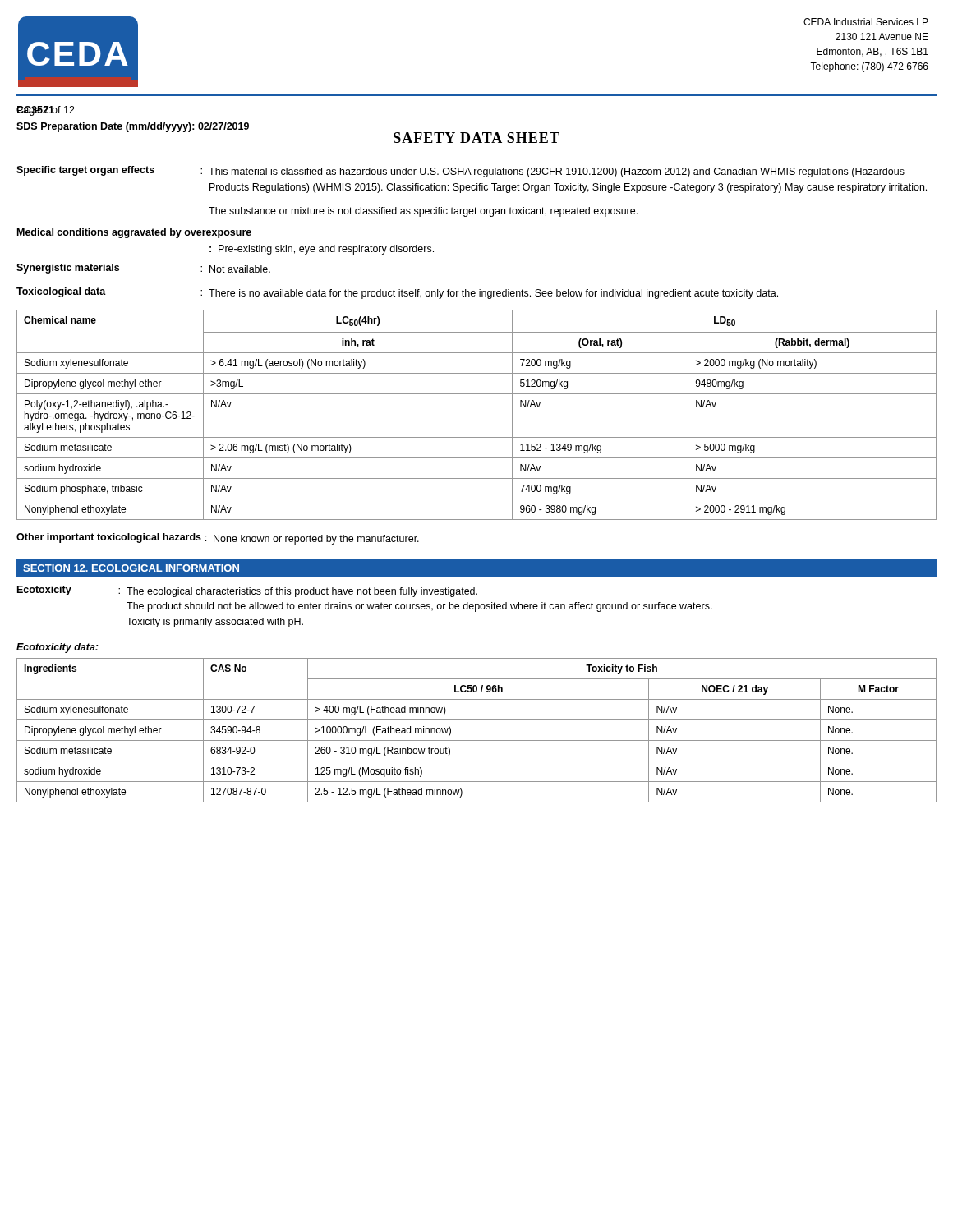
Task: Locate the text block containing "Specific target organ effects"
Action: point(476,191)
